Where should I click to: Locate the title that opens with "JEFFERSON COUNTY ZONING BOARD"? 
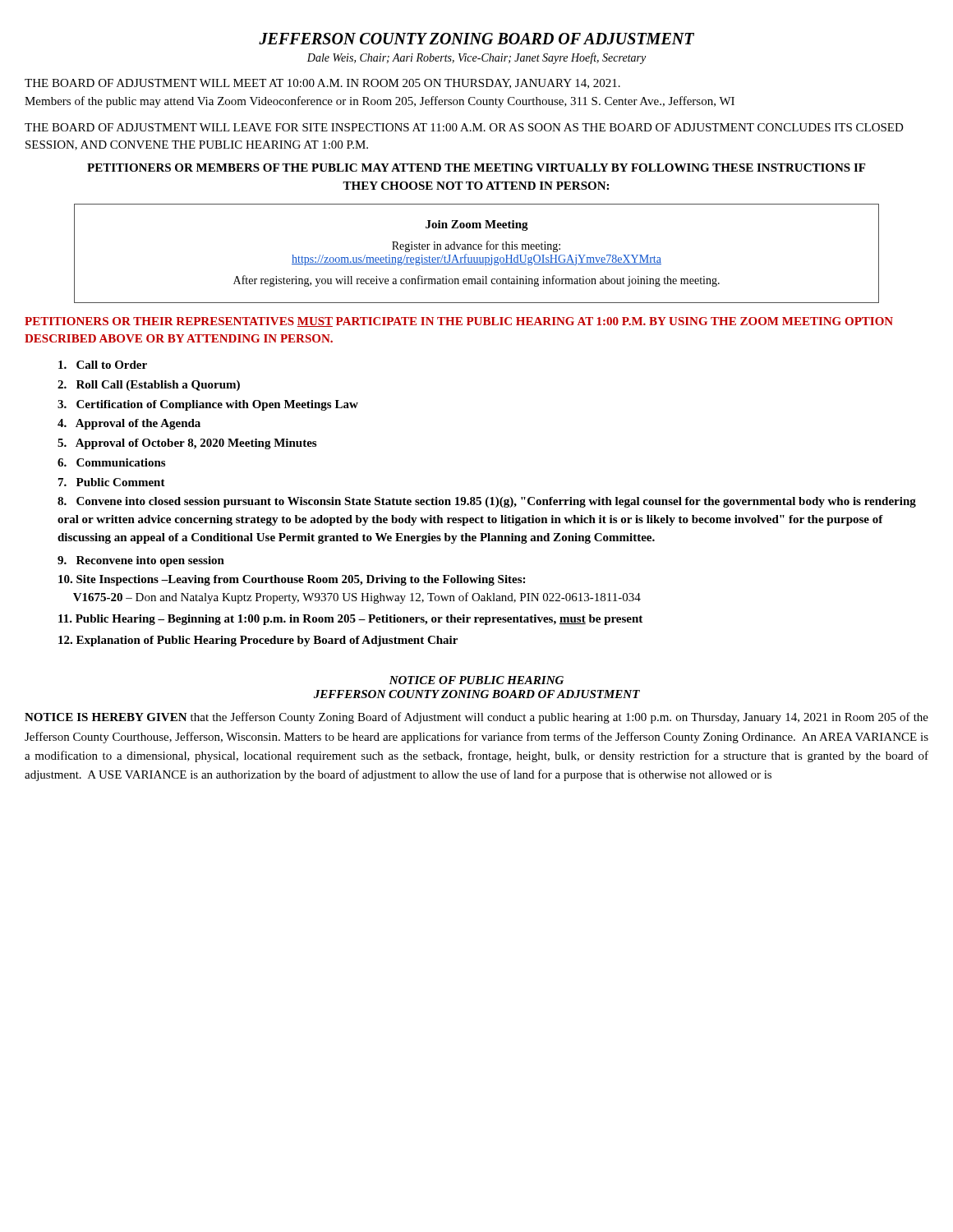coord(476,39)
